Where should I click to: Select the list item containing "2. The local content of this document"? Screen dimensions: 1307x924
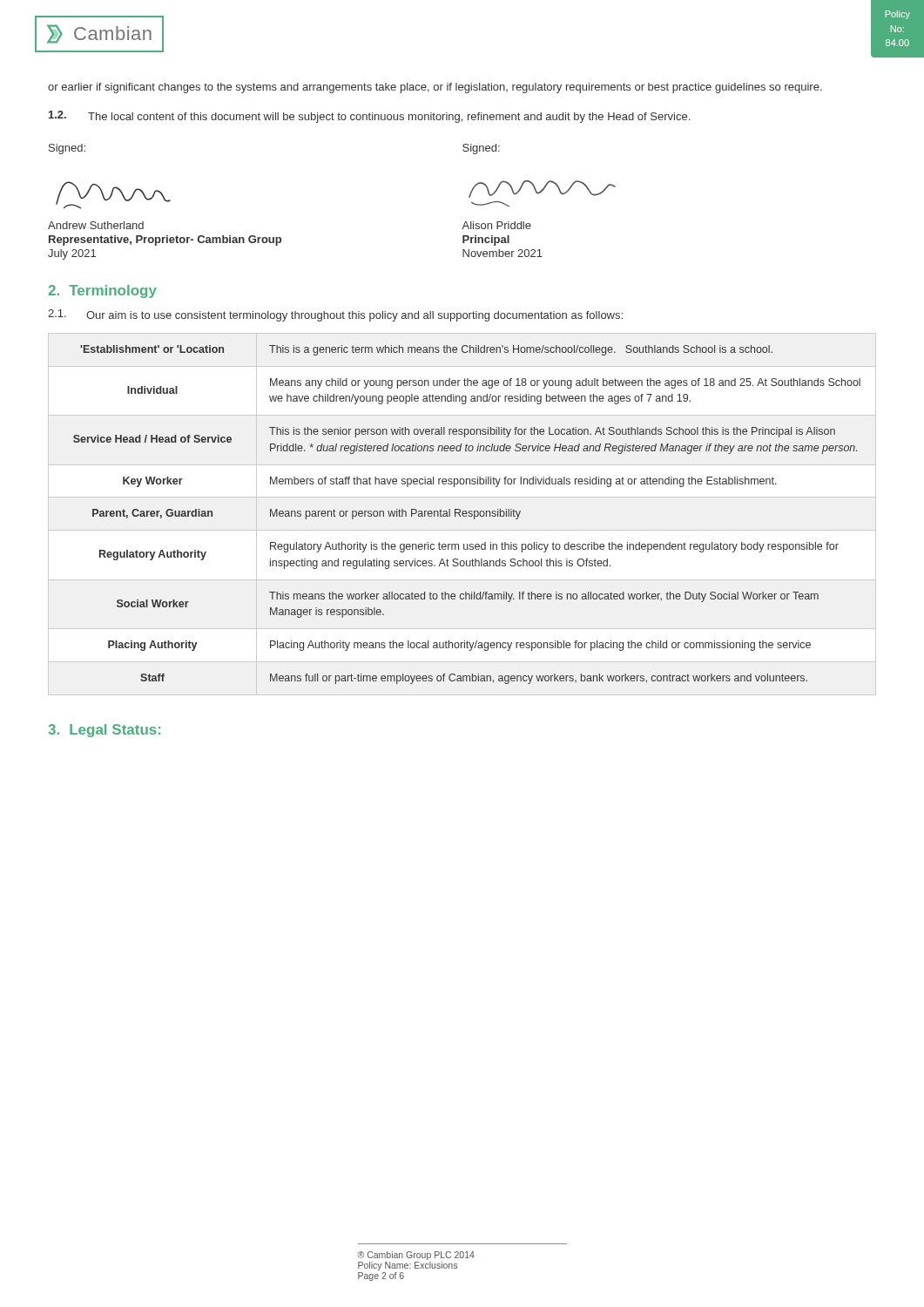coord(369,117)
